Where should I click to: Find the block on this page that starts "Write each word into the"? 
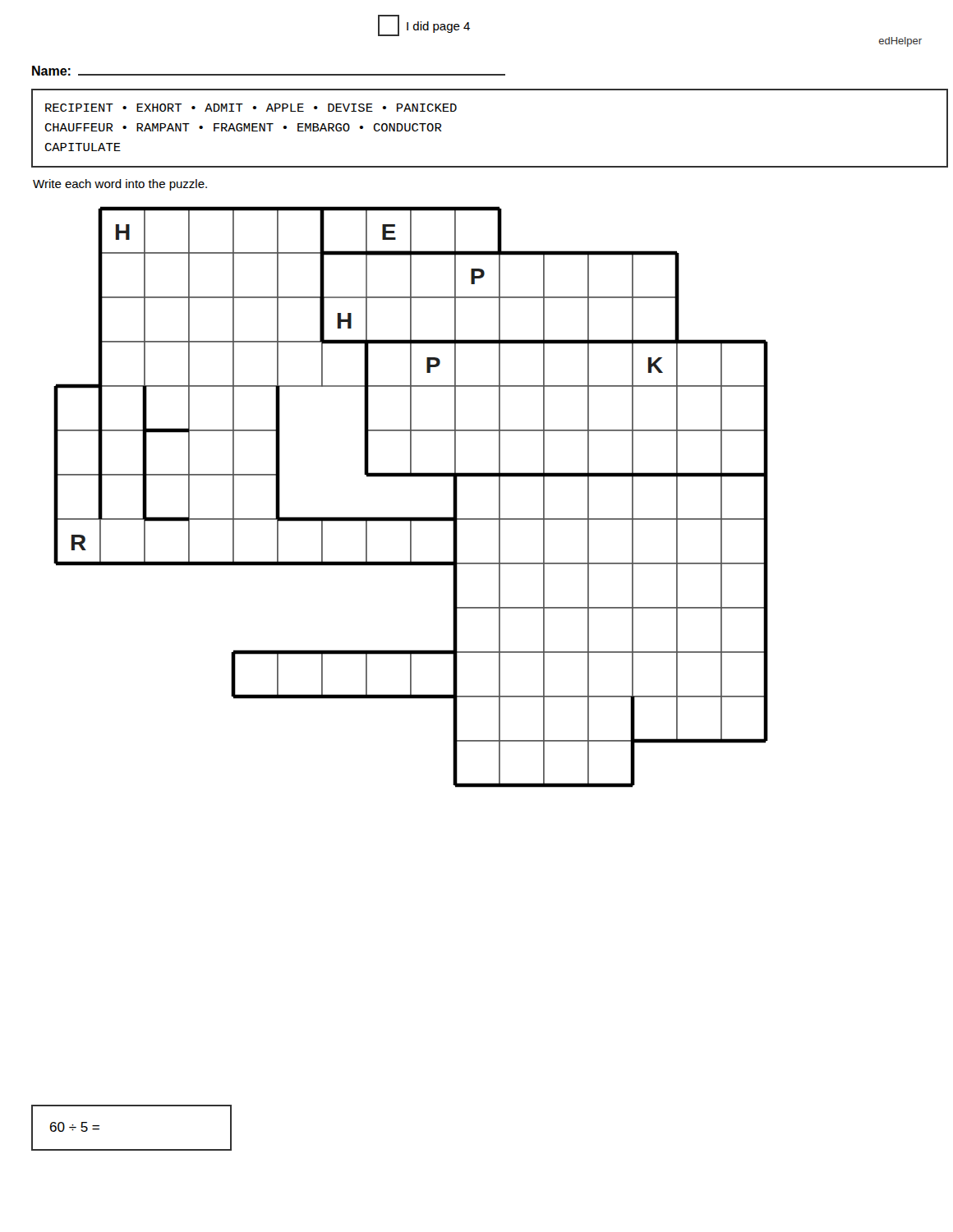click(x=120, y=184)
